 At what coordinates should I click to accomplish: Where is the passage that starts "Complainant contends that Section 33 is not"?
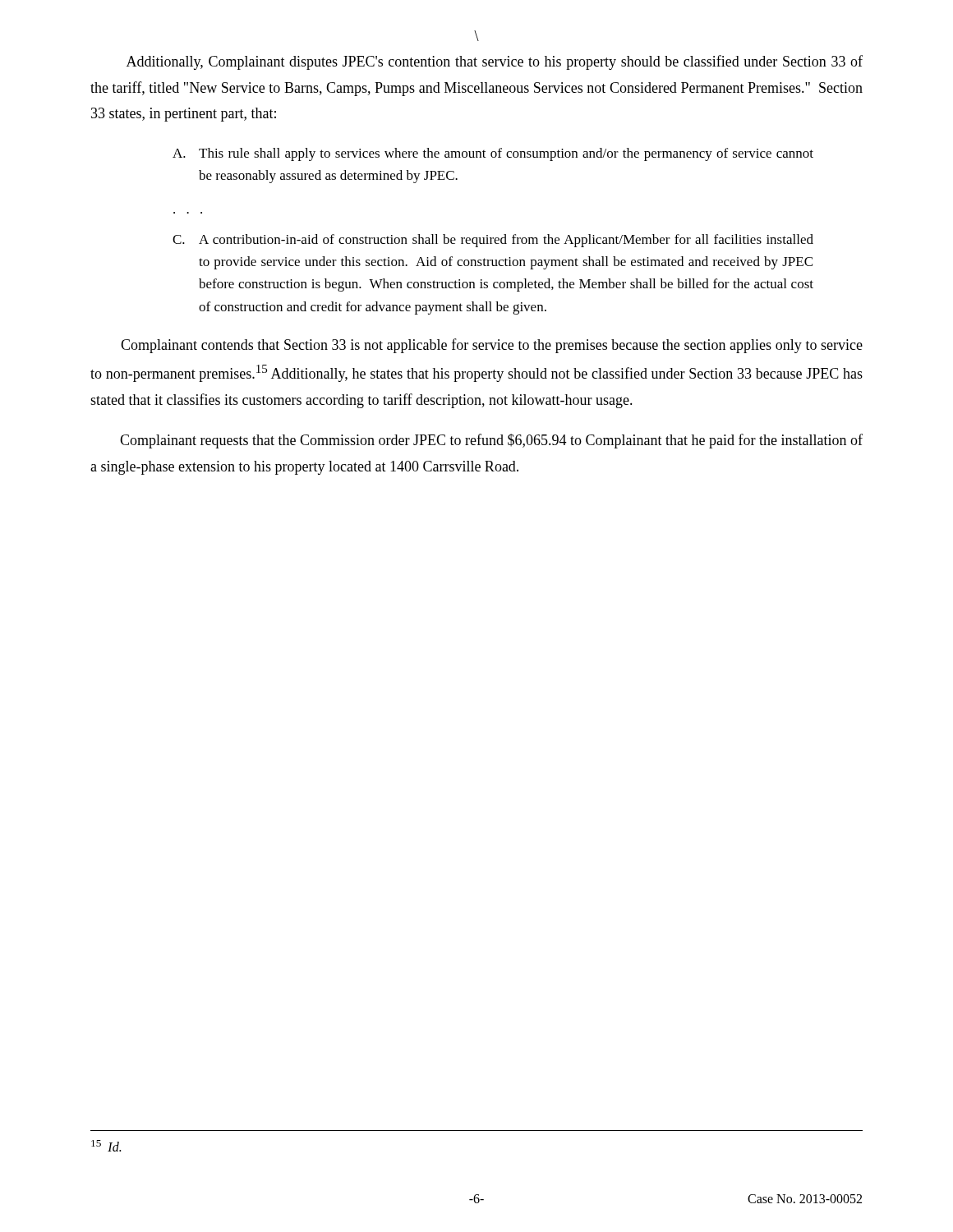click(x=476, y=372)
